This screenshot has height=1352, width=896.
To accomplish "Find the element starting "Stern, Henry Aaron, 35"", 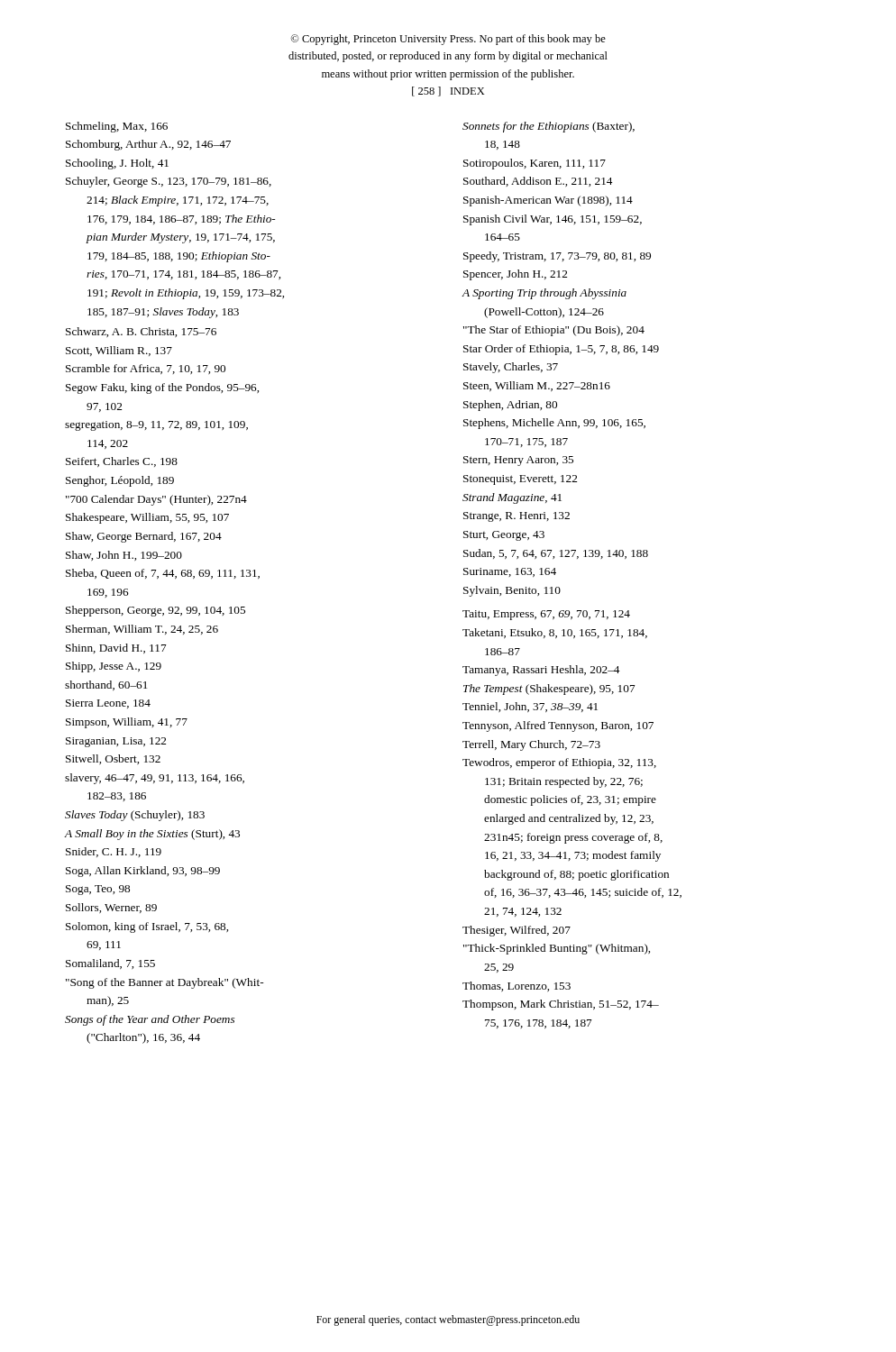I will 518,460.
